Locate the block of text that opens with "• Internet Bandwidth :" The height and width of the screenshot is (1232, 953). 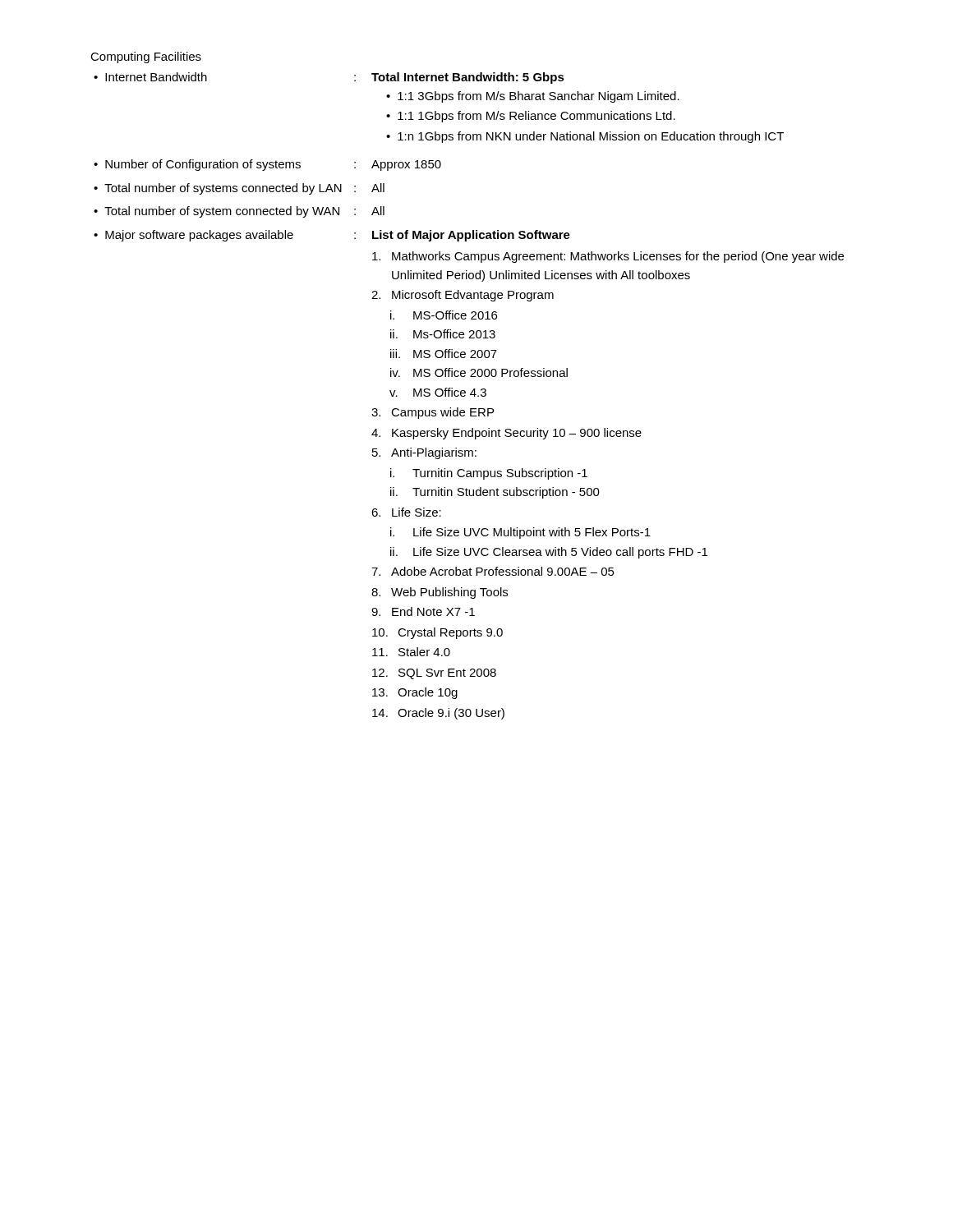pyautogui.click(x=476, y=108)
